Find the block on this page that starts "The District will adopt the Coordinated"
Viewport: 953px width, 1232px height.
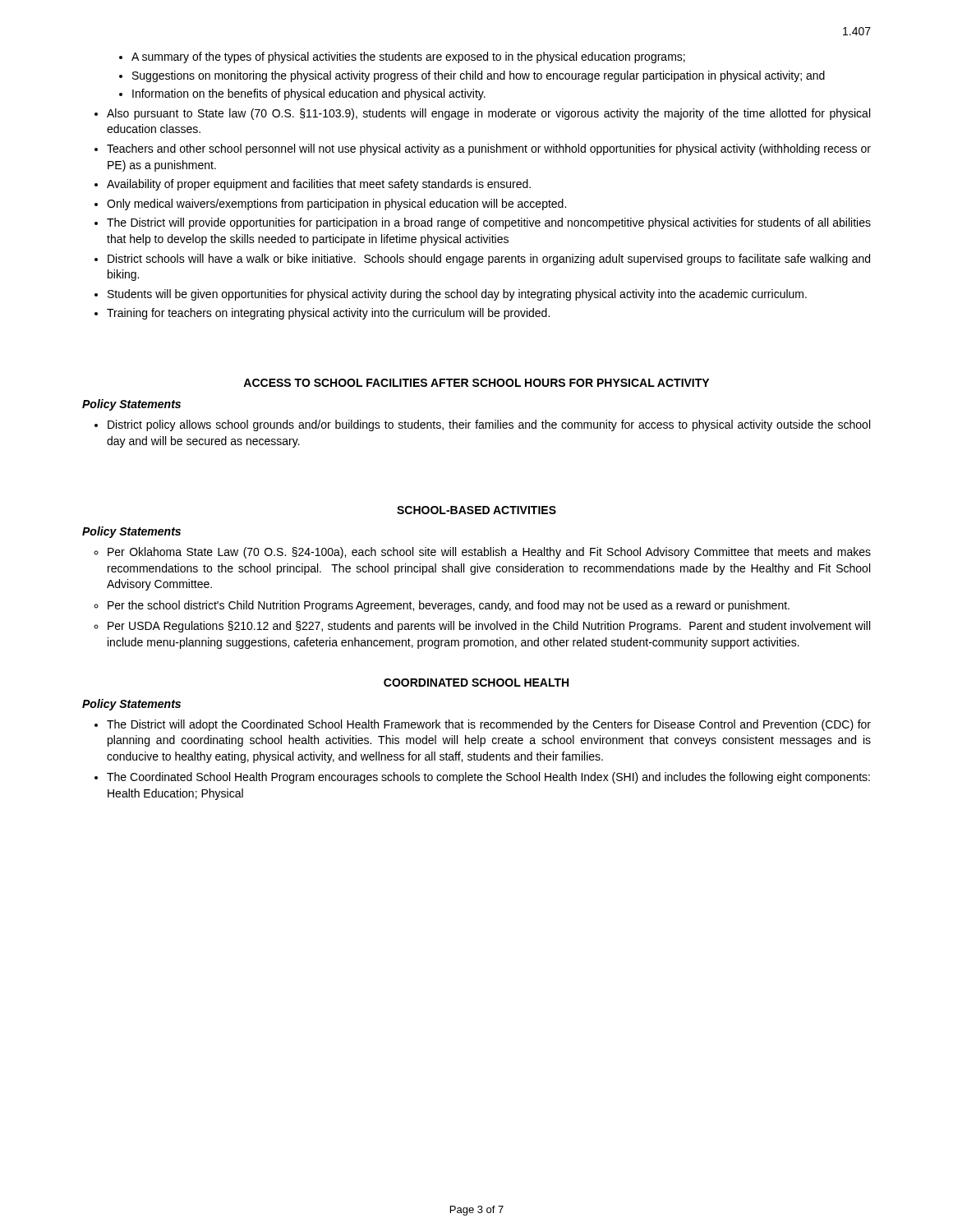click(489, 740)
